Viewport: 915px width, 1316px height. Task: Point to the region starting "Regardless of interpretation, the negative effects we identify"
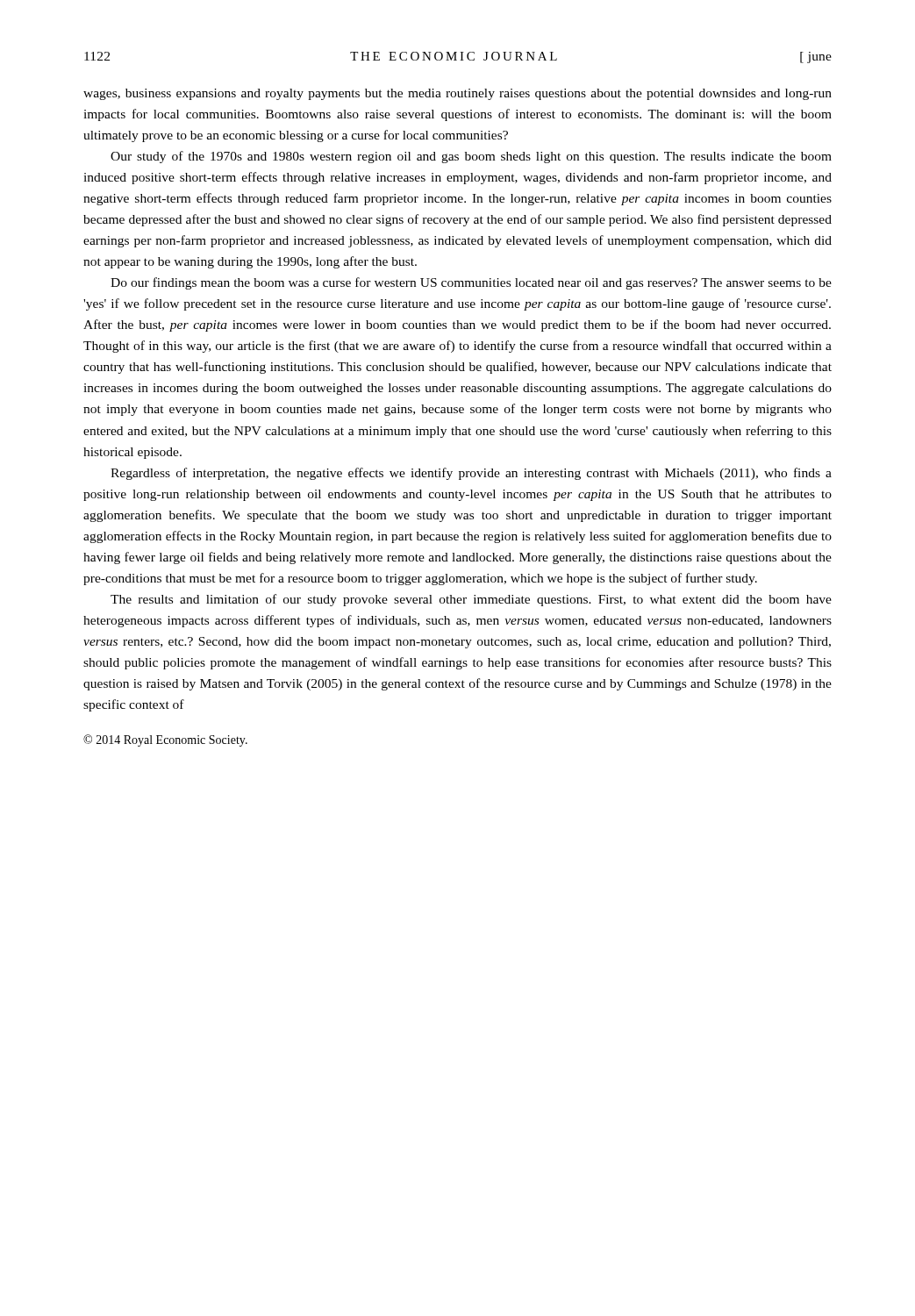tap(458, 525)
